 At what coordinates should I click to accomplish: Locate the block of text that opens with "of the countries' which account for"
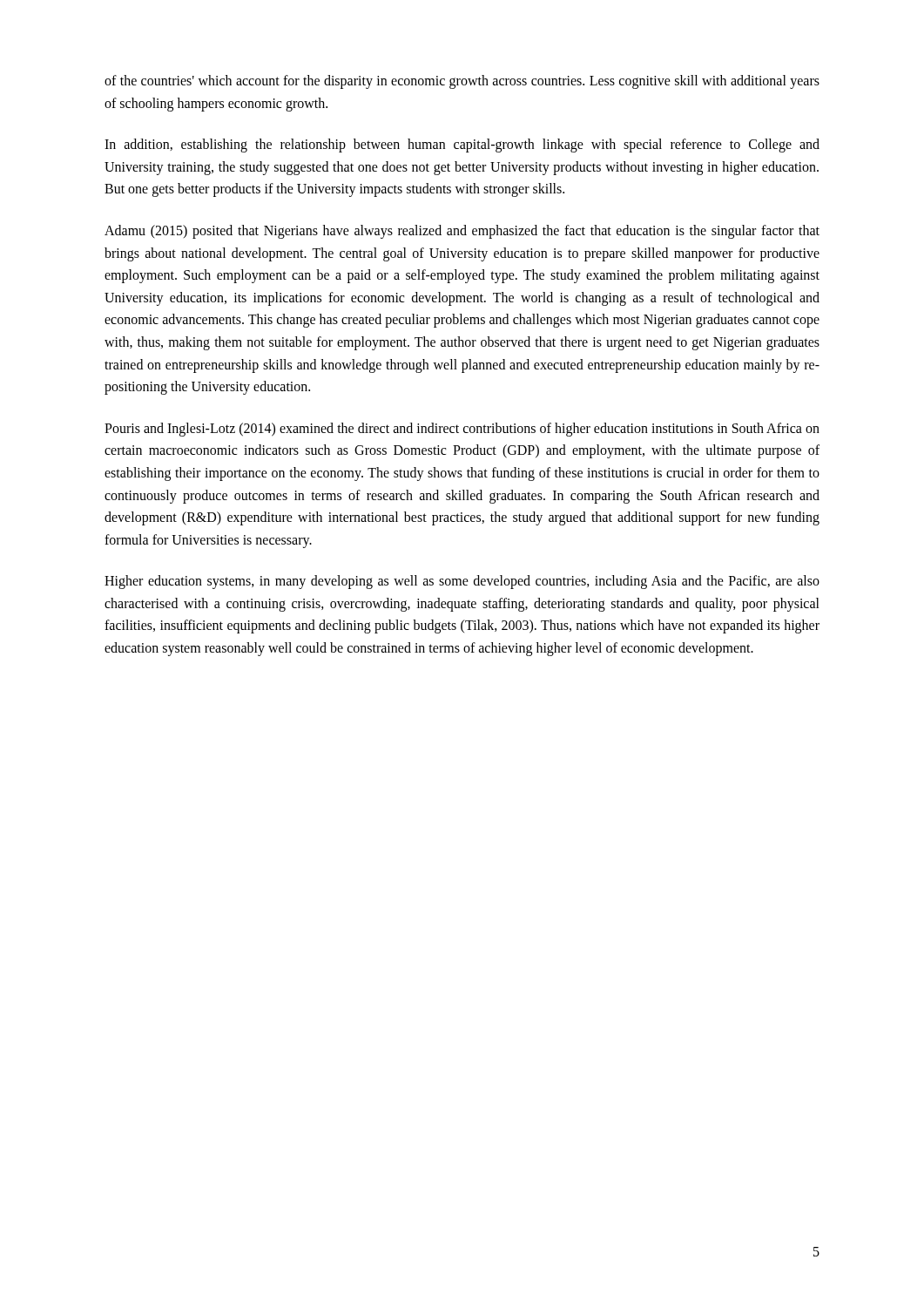(x=462, y=92)
